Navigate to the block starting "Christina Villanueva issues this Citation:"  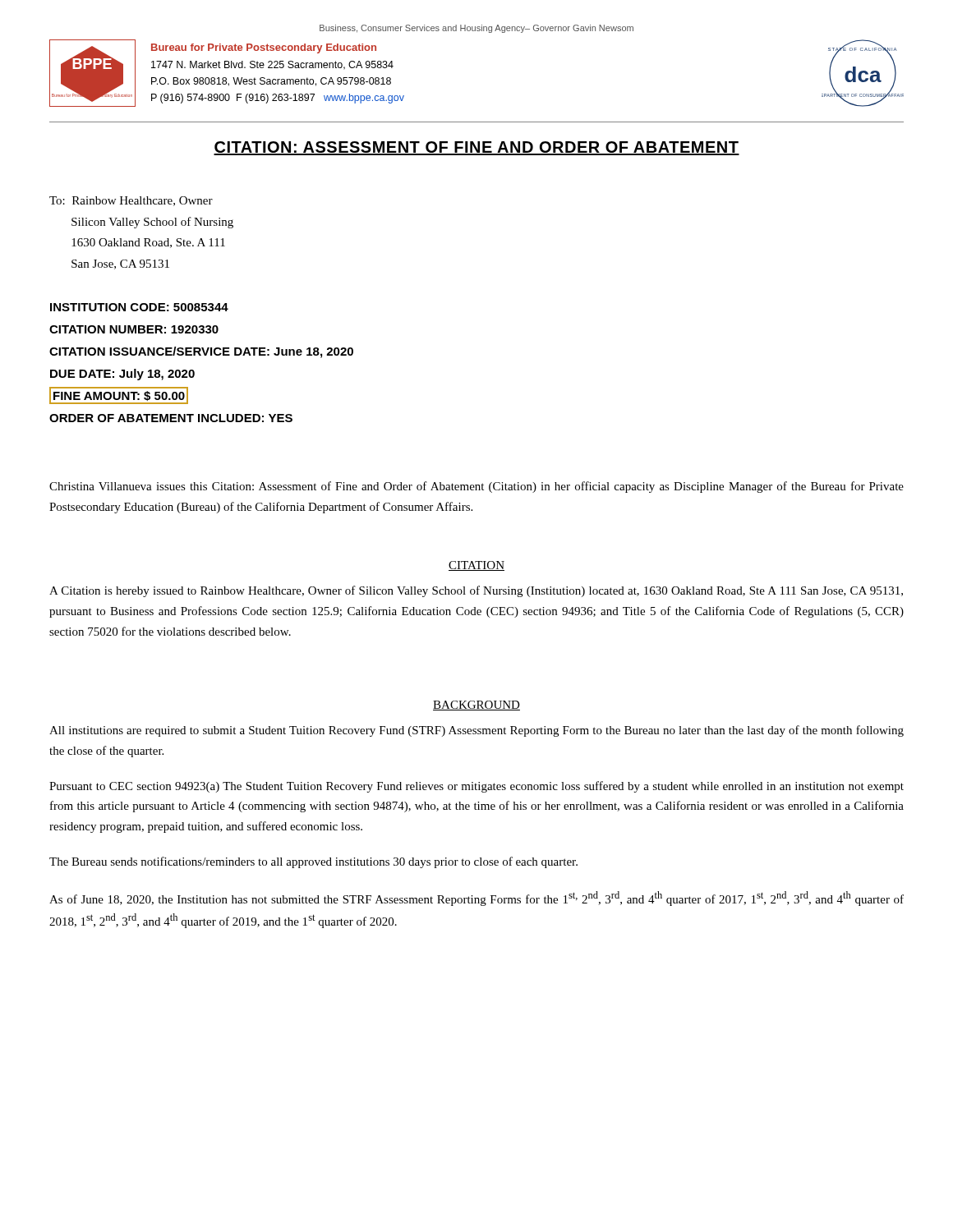click(x=476, y=496)
